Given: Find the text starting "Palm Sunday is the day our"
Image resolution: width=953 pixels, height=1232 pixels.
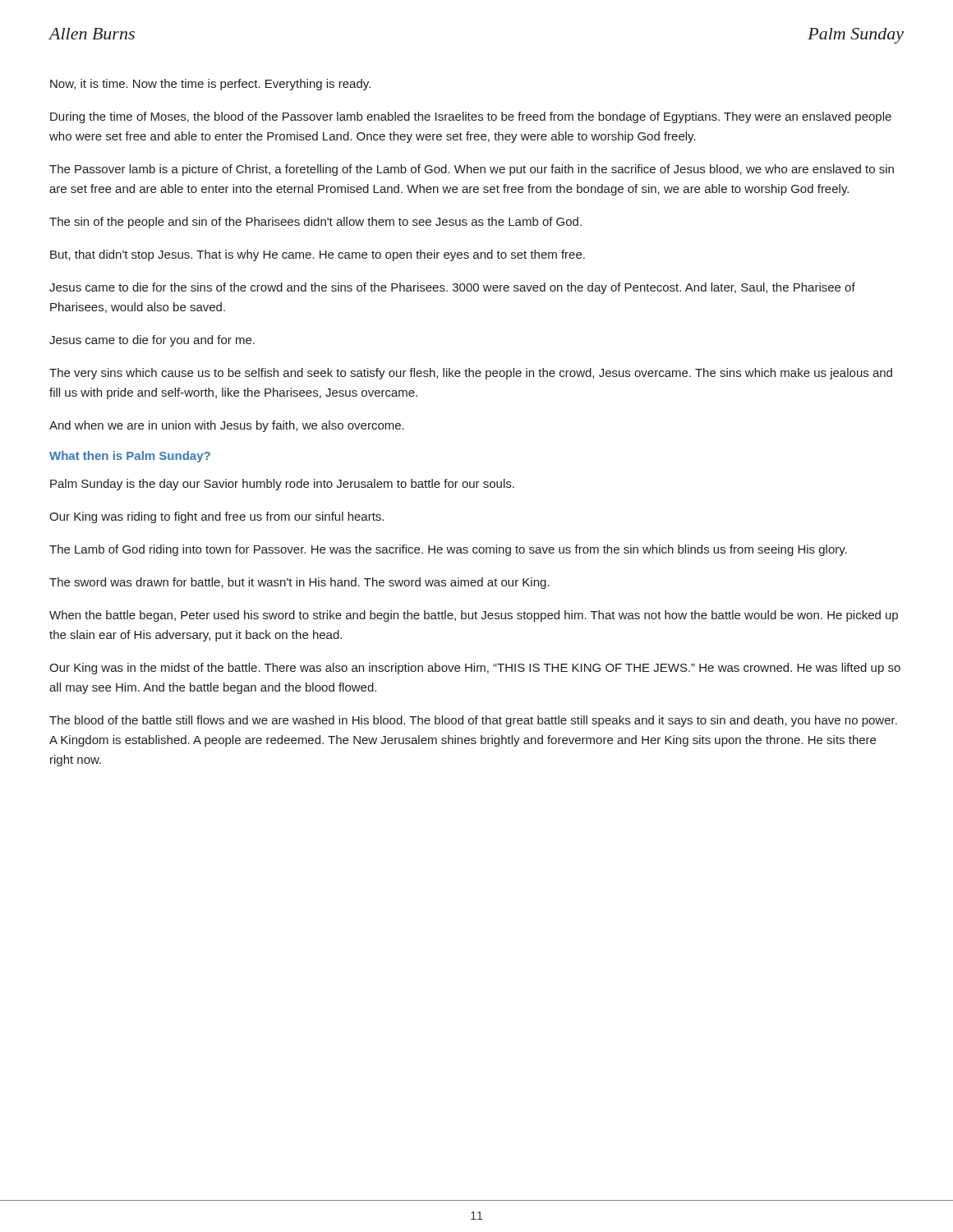Looking at the screenshot, I should [x=282, y=483].
